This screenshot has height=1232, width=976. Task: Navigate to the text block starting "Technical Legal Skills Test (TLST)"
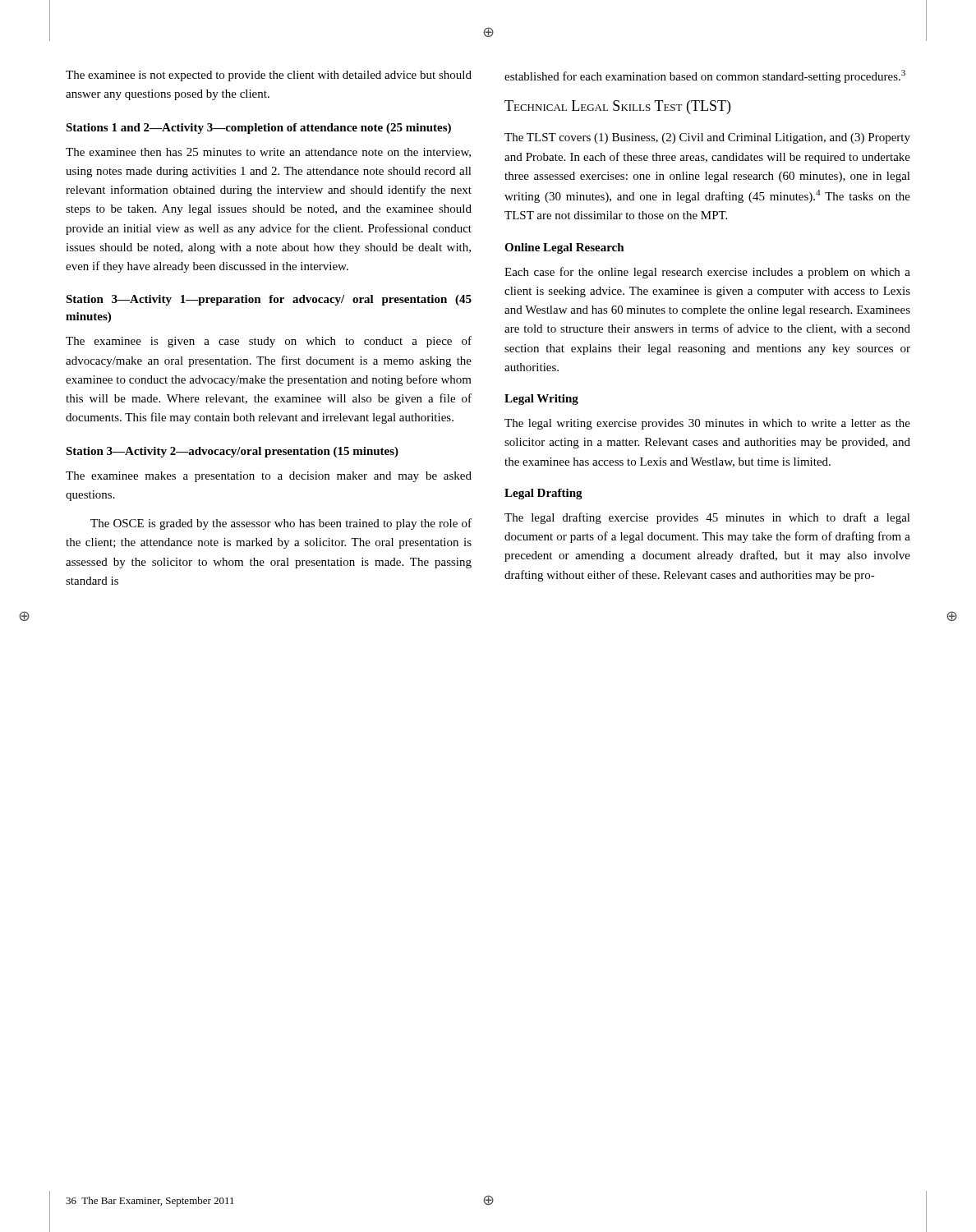click(x=707, y=107)
